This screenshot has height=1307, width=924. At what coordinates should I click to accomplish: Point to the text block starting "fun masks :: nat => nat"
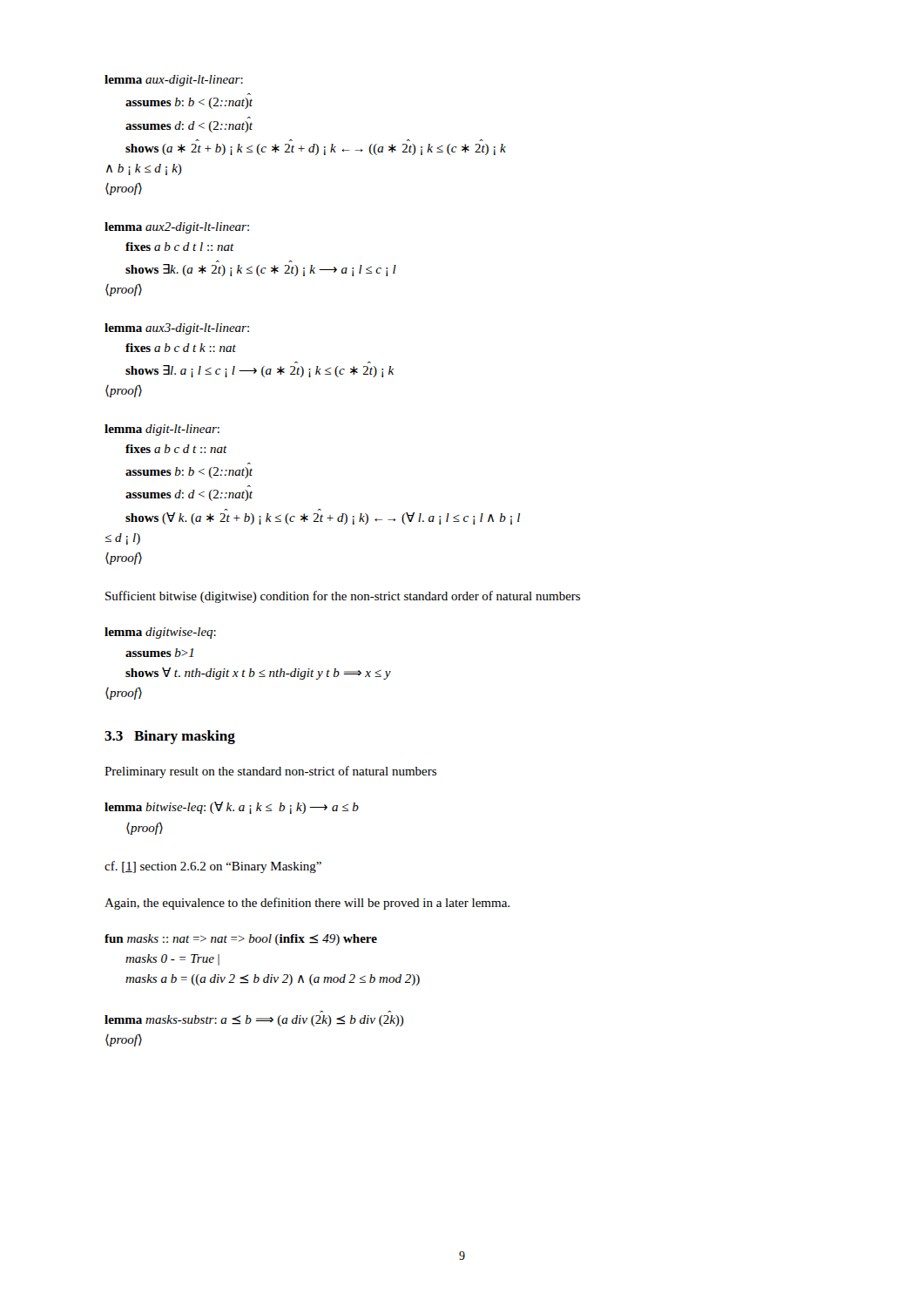(241, 940)
